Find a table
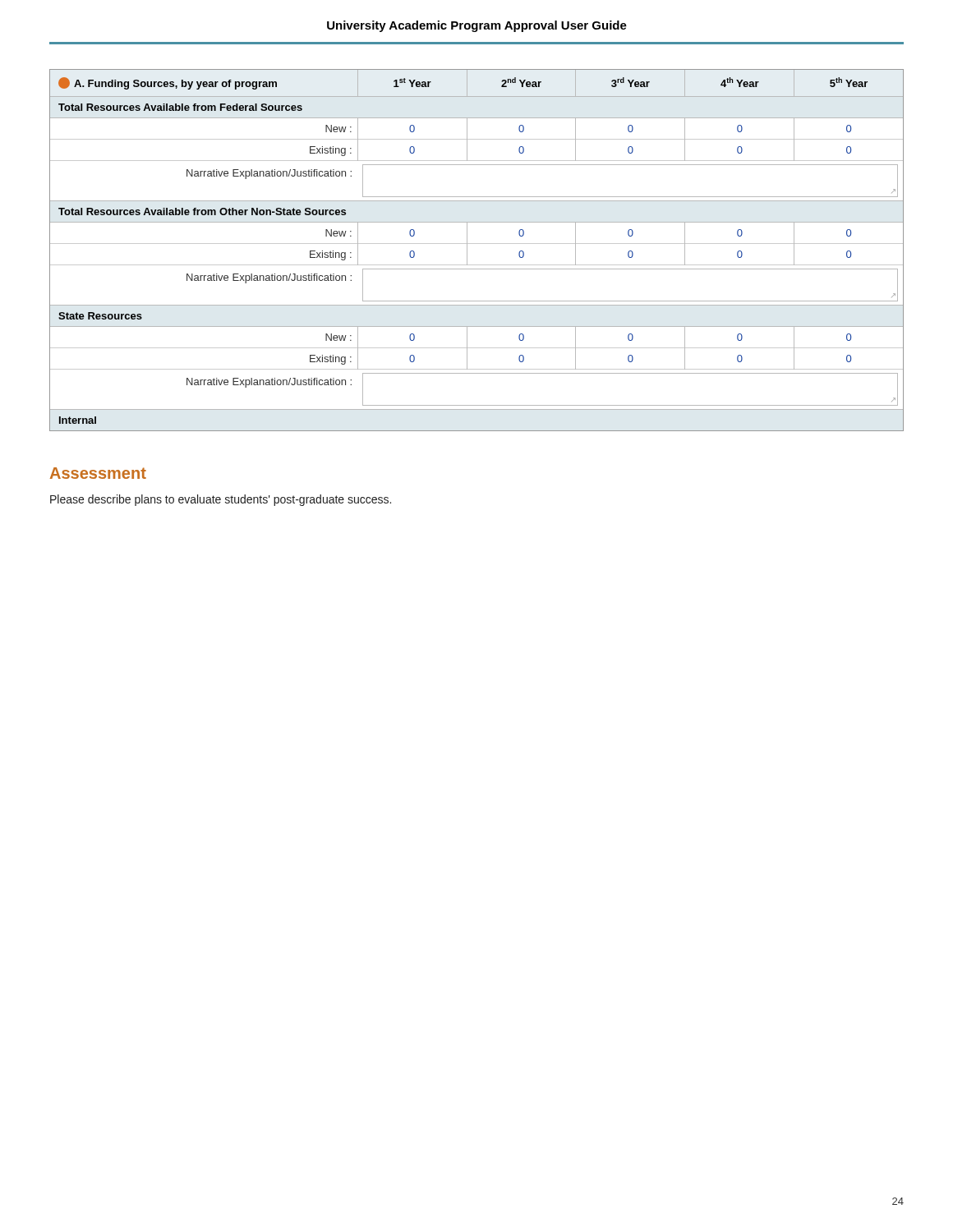 pos(476,250)
